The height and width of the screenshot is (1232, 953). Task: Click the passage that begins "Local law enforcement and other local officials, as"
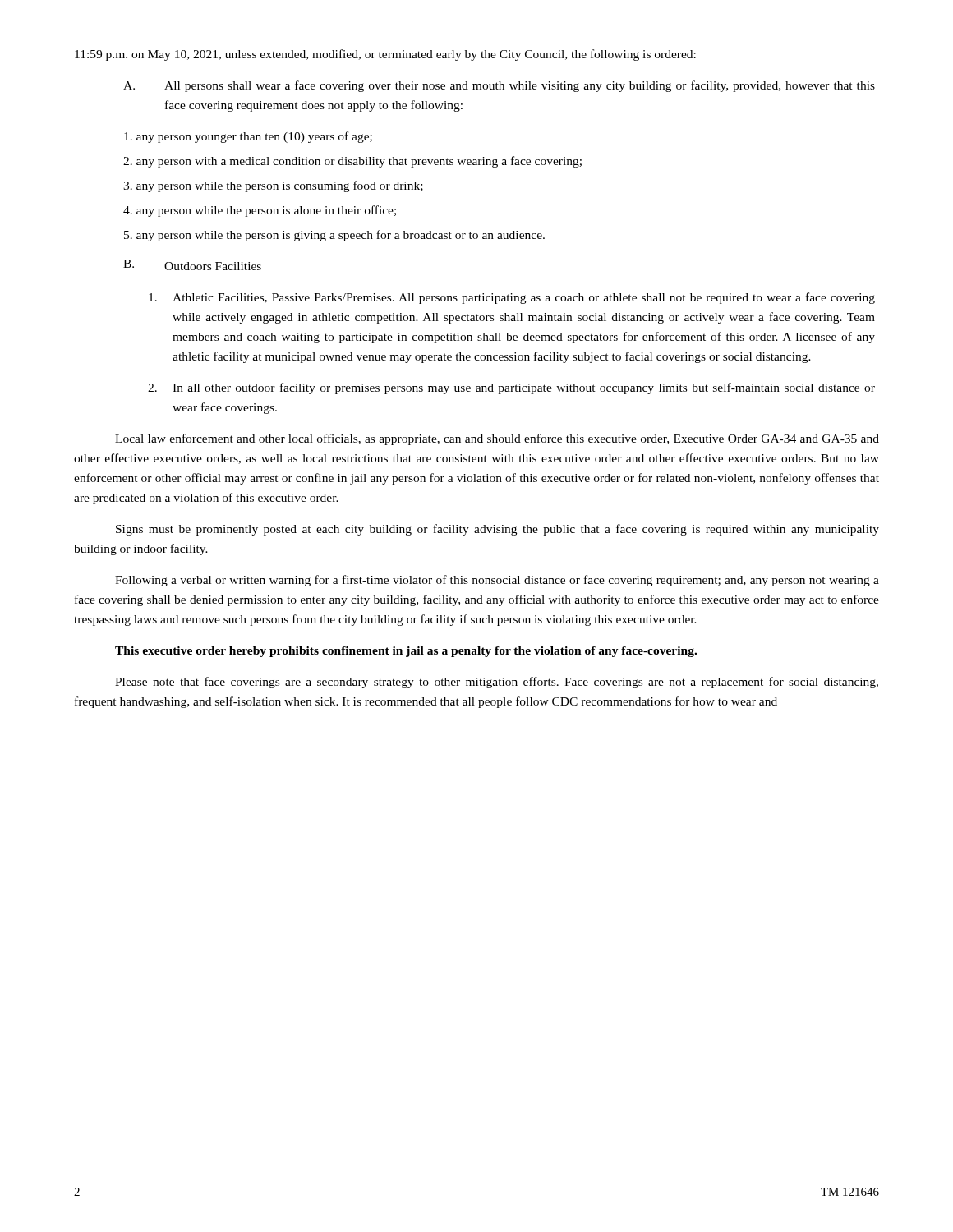tap(476, 468)
